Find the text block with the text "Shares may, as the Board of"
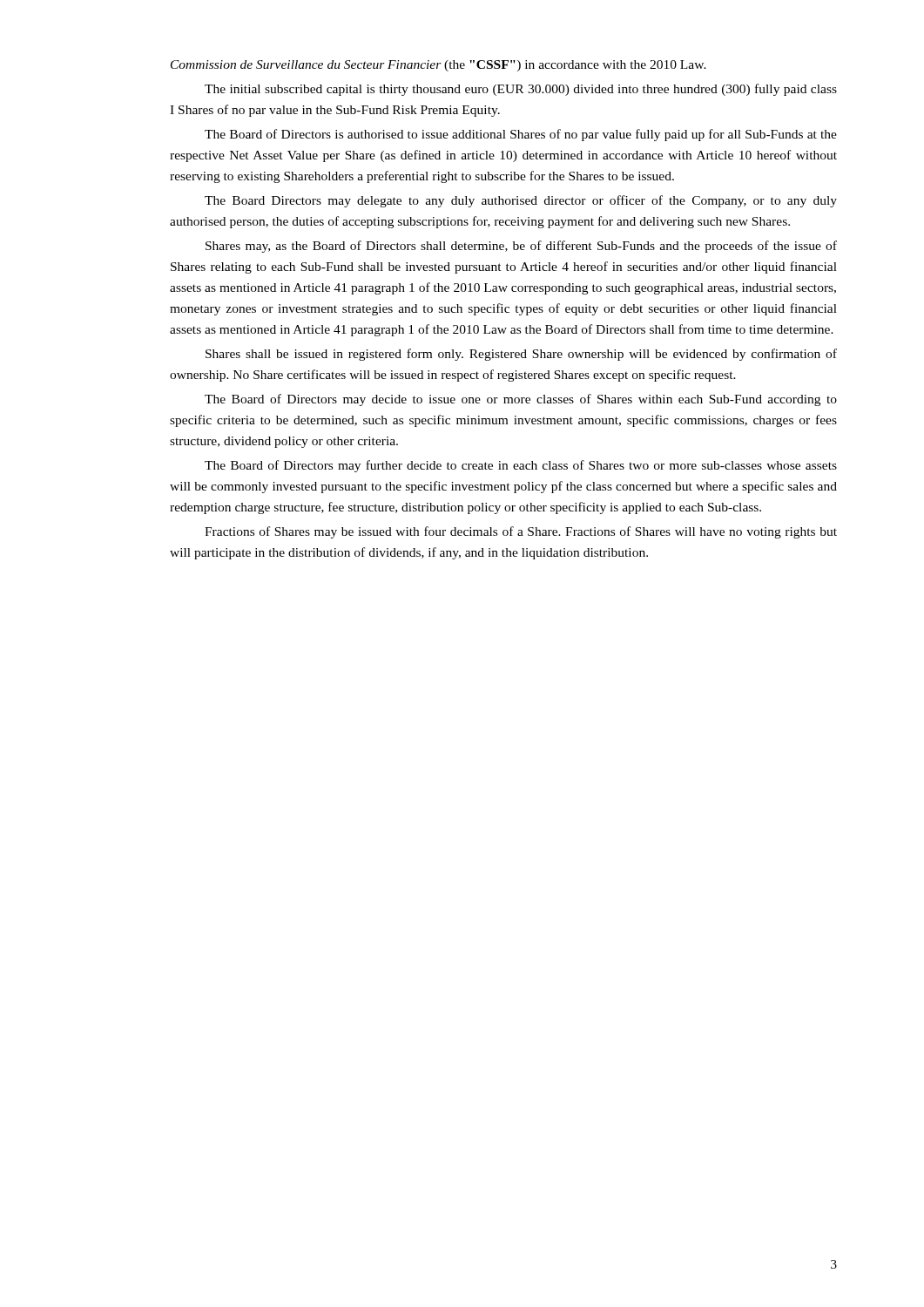Viewport: 924px width, 1307px height. tap(503, 288)
